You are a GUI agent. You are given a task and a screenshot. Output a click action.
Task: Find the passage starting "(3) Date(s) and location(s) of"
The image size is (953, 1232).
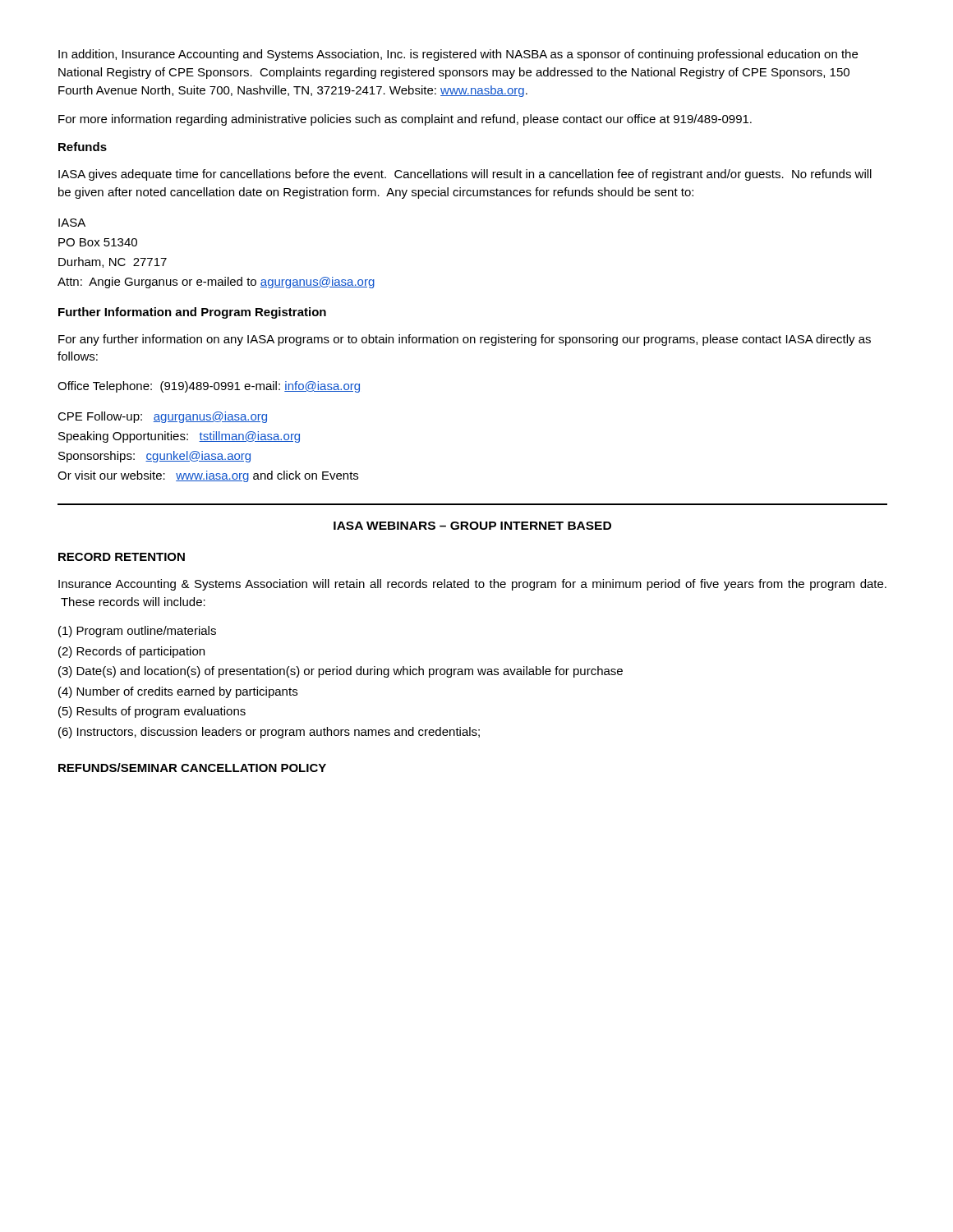click(340, 671)
